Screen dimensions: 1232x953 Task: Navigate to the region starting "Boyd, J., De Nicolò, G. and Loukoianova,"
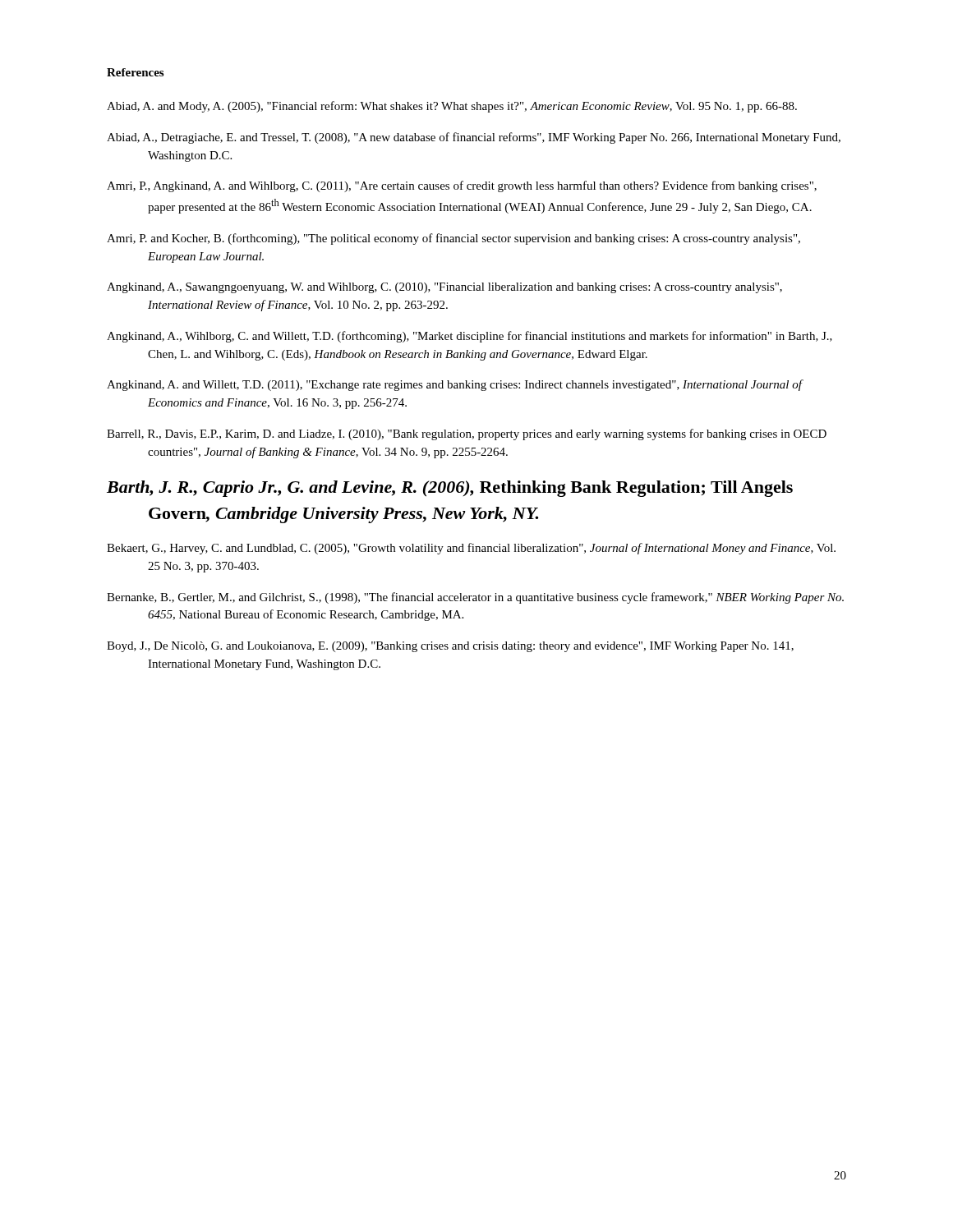coord(450,655)
